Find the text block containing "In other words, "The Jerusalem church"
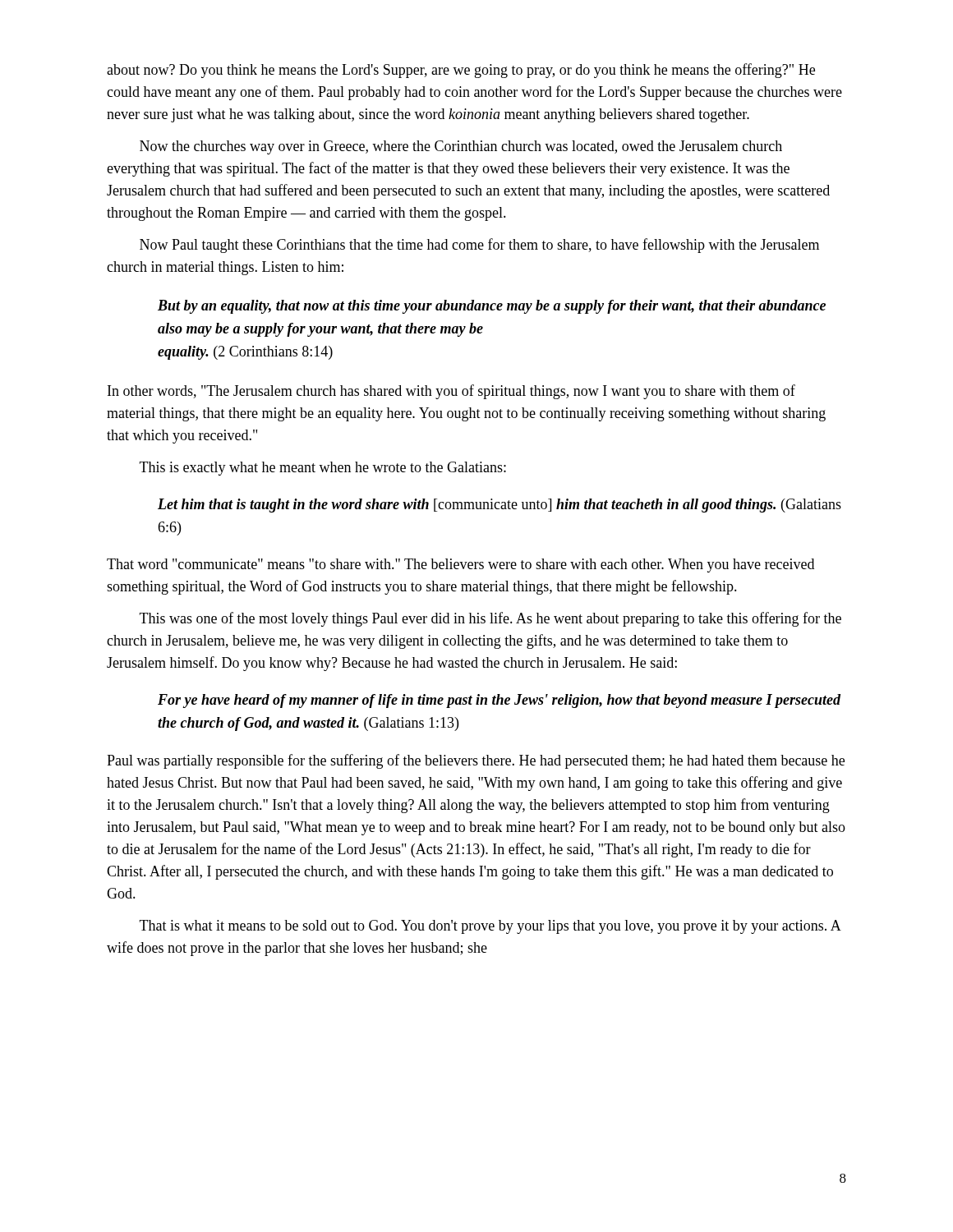 pyautogui.click(x=466, y=413)
